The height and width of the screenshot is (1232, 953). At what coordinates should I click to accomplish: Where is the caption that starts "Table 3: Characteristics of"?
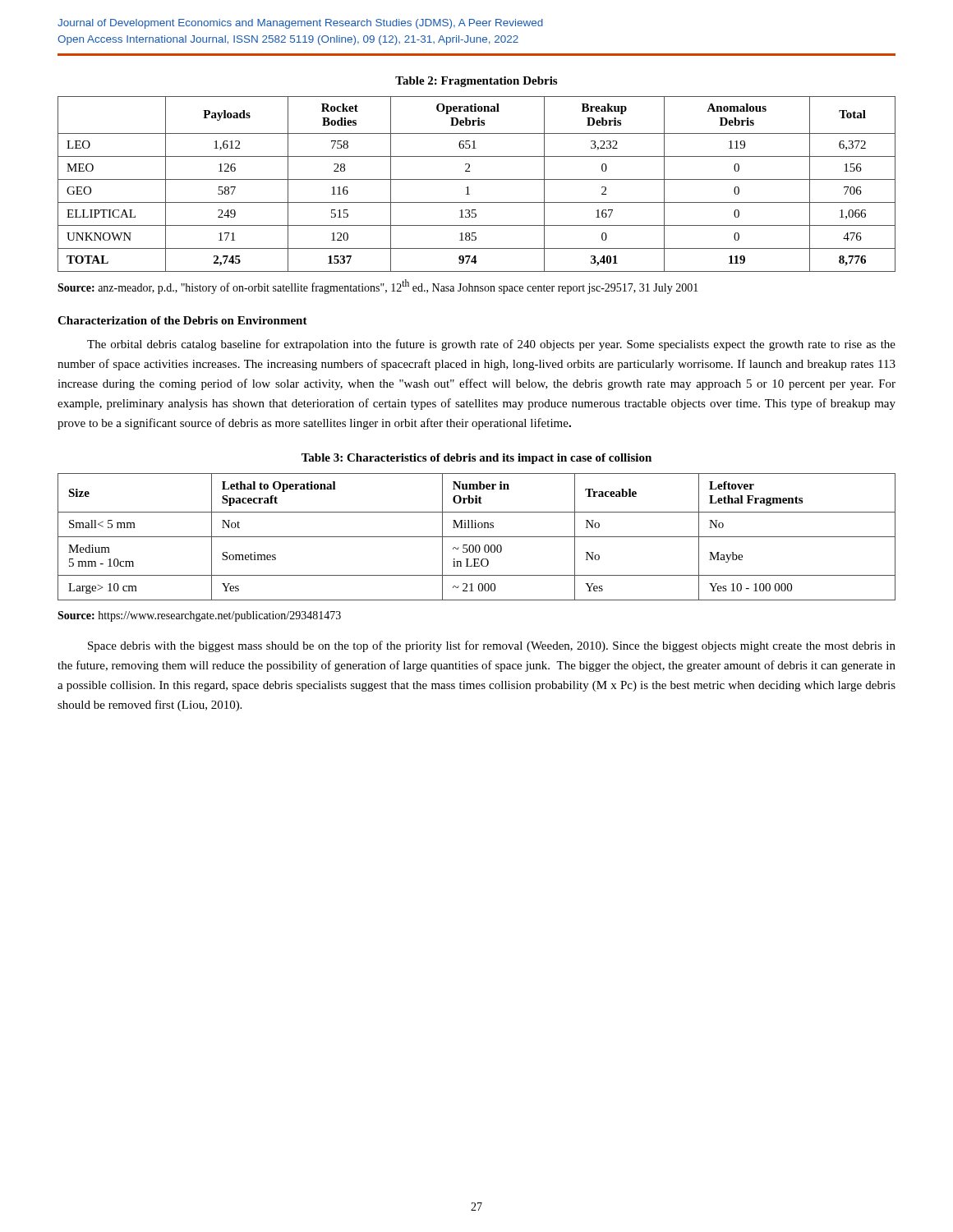click(476, 458)
